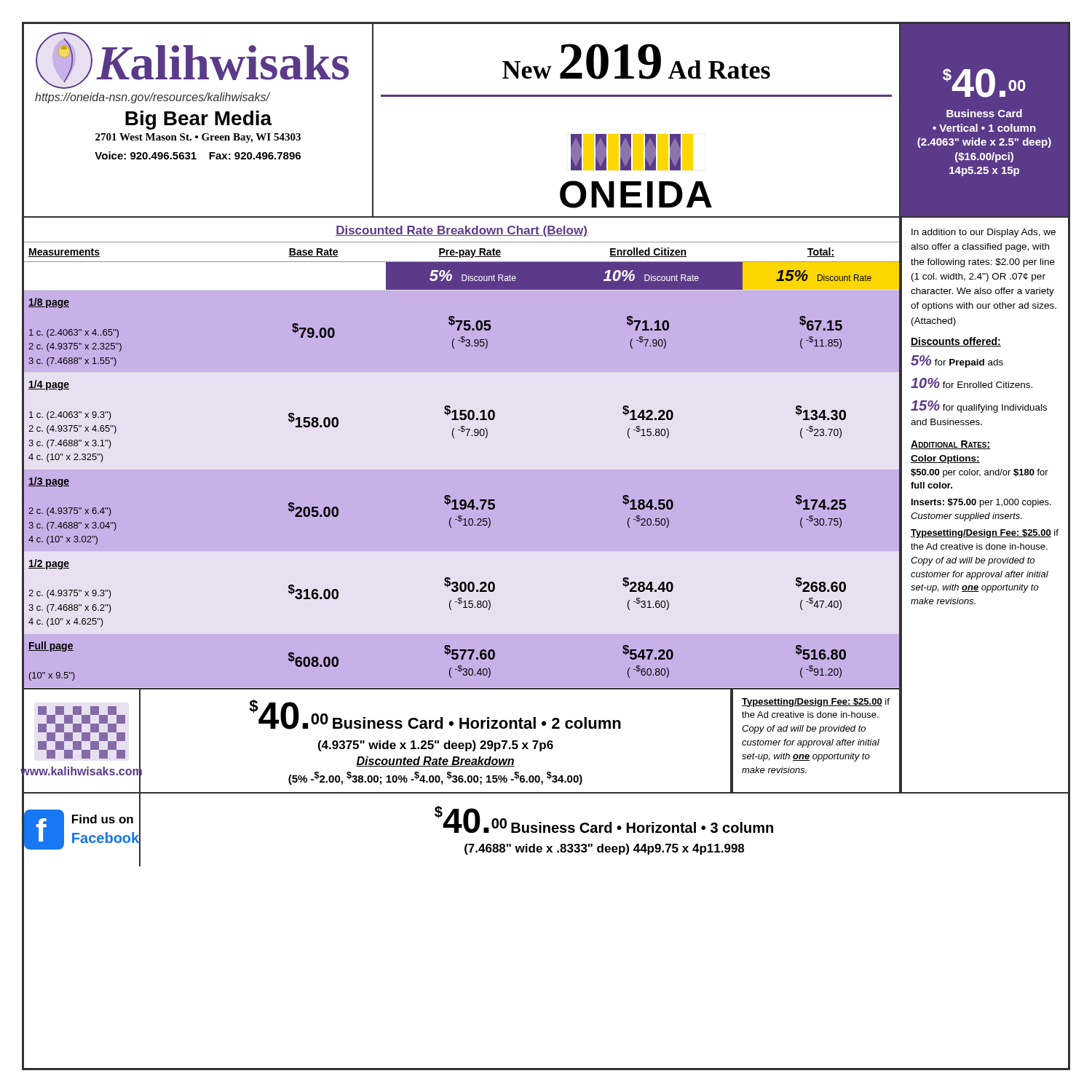Find the block on this page that starts "$40.00 Business Card • Vertical • 1"
The width and height of the screenshot is (1092, 1092).
984,119
